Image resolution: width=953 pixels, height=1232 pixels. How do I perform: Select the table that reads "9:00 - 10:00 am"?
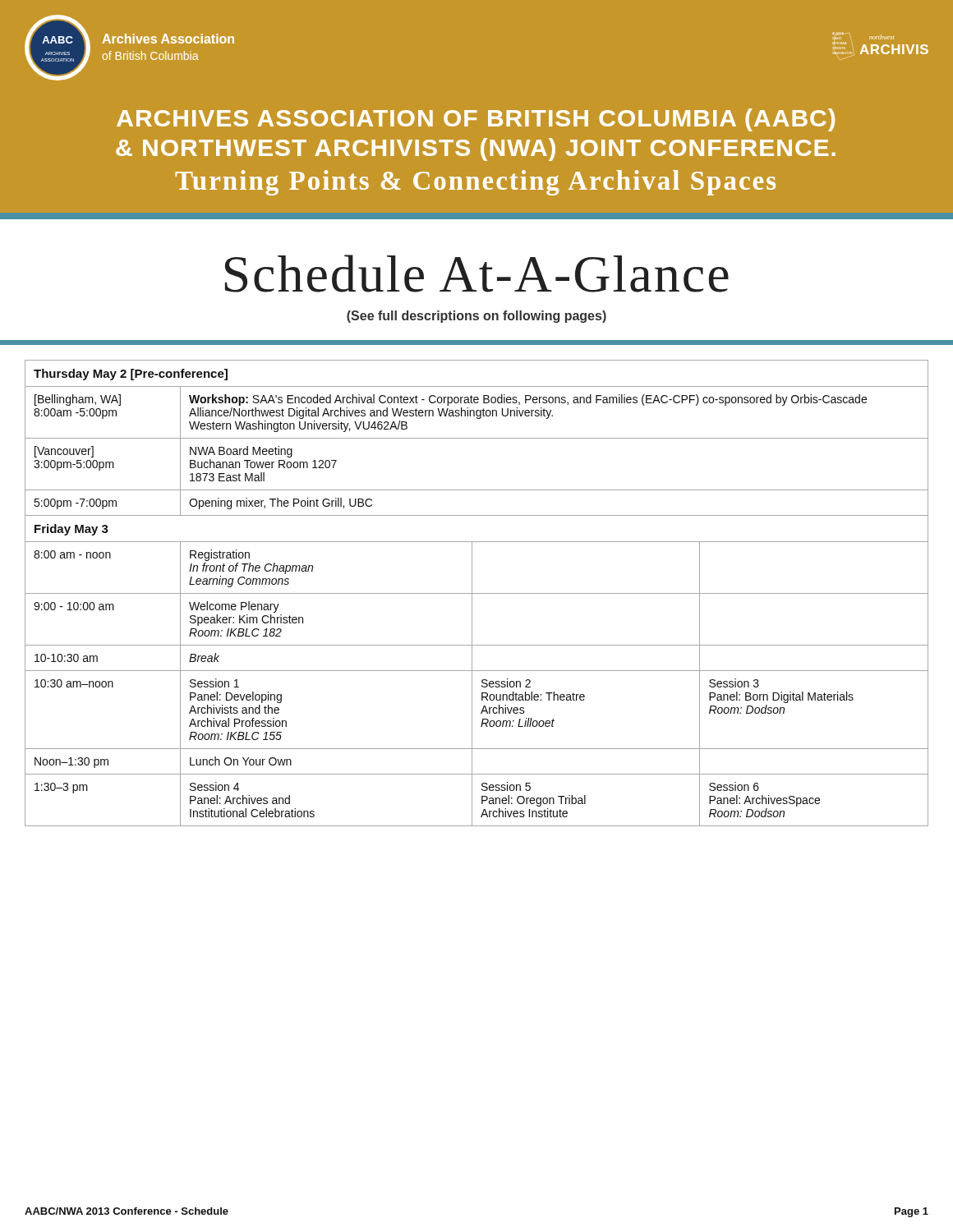[x=476, y=593]
